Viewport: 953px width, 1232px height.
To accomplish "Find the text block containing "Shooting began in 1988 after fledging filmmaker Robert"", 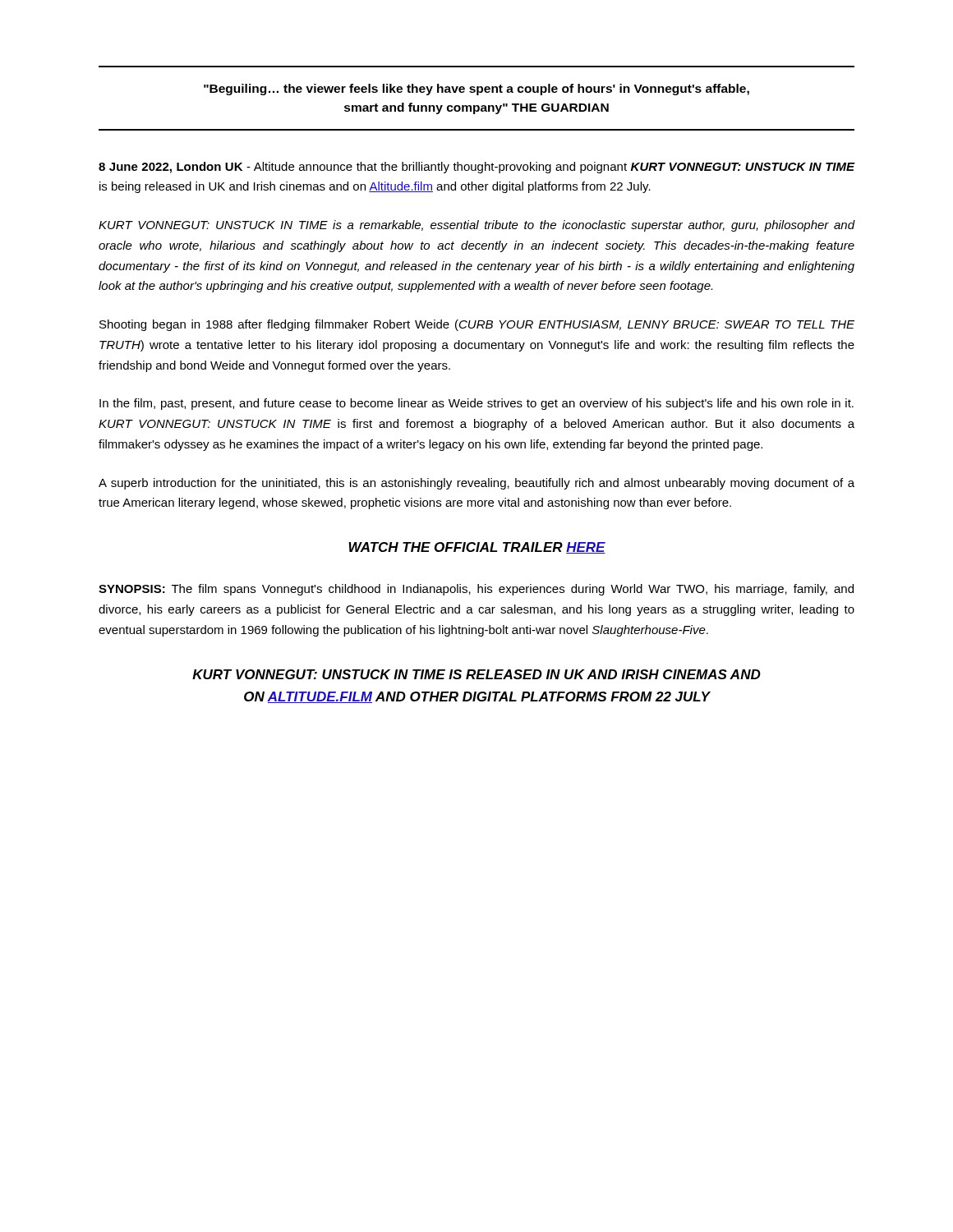I will (476, 344).
